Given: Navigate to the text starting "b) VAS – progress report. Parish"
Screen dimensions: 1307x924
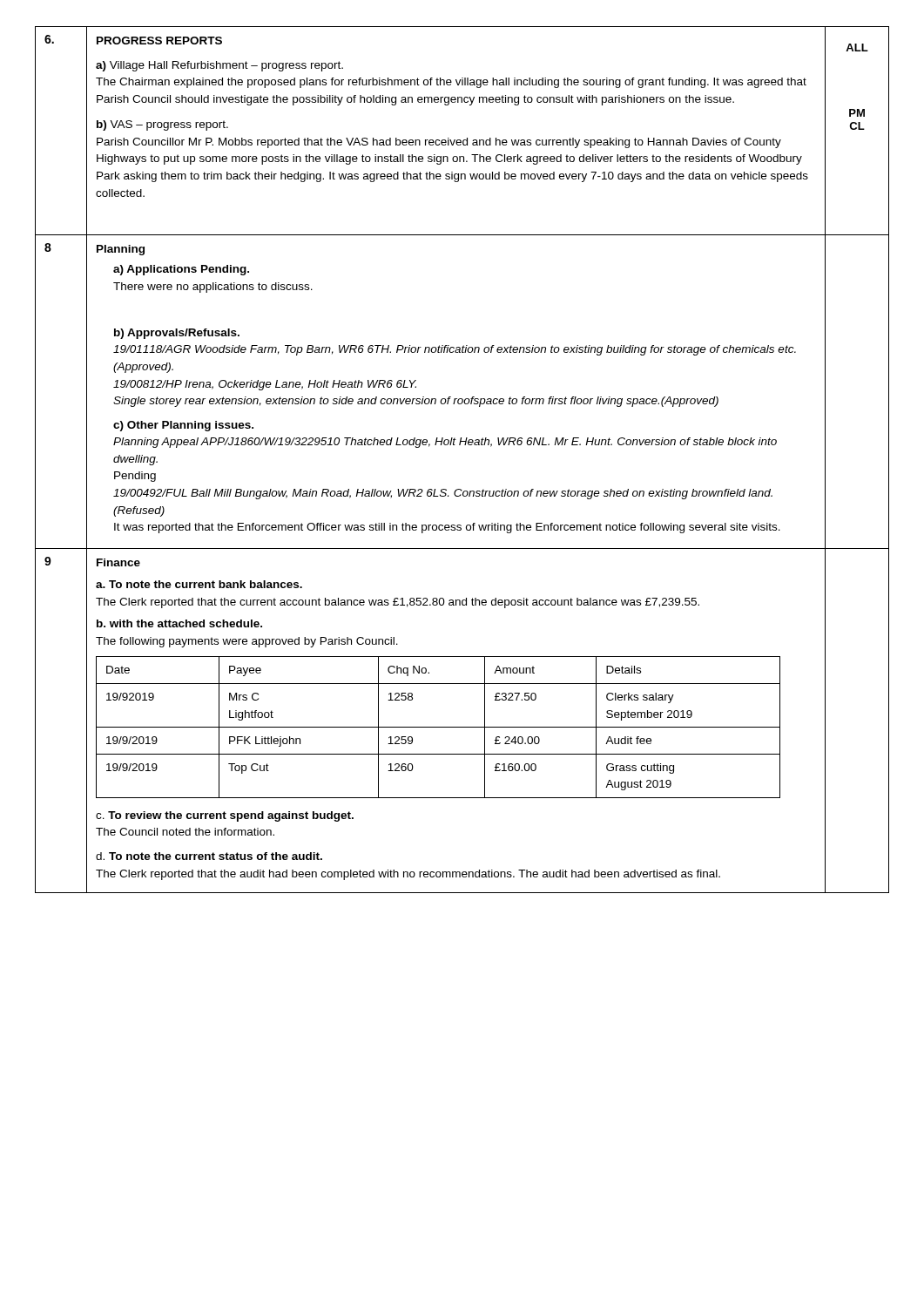Looking at the screenshot, I should [x=456, y=159].
